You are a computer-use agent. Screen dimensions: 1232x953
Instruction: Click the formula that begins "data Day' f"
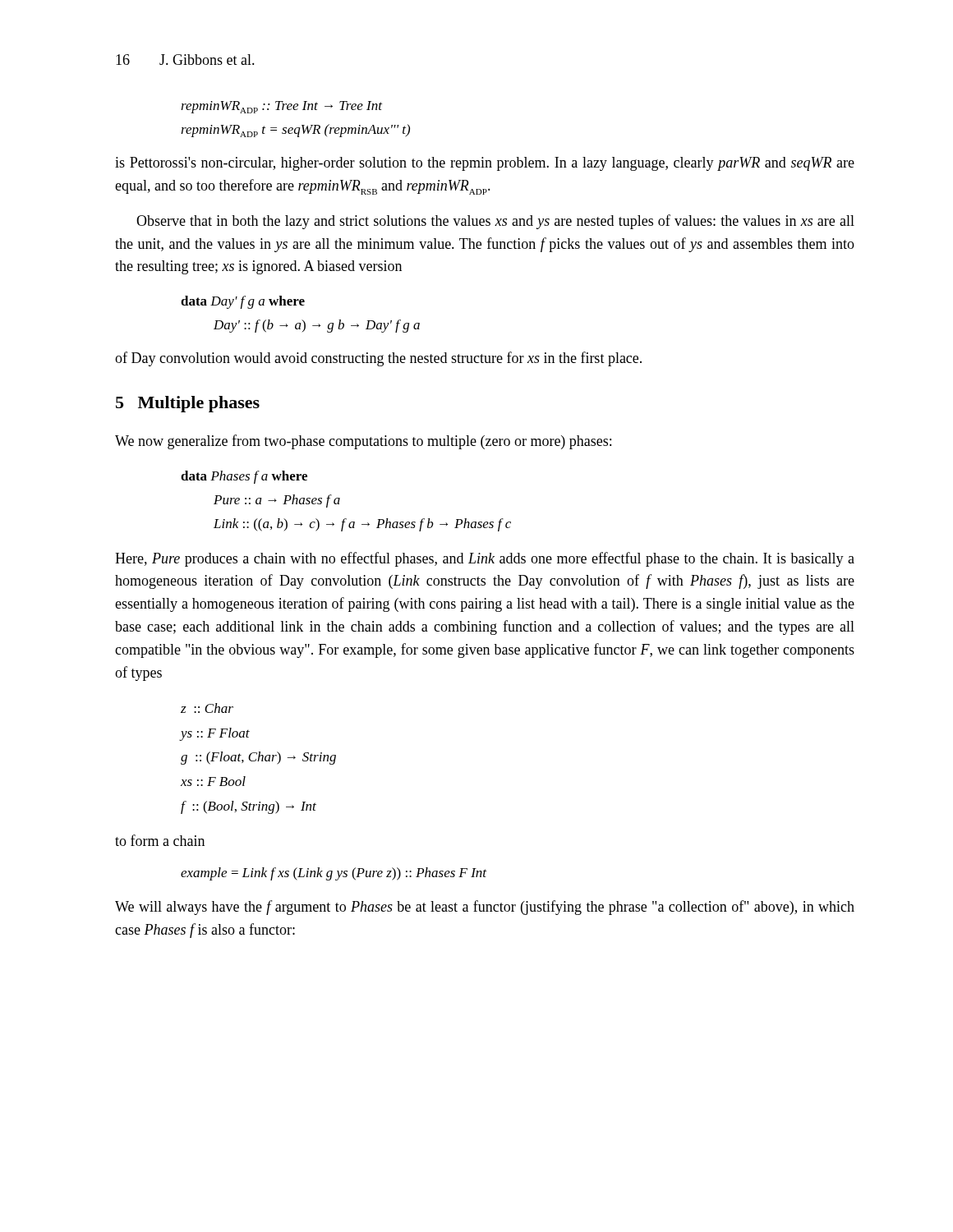click(x=243, y=302)
